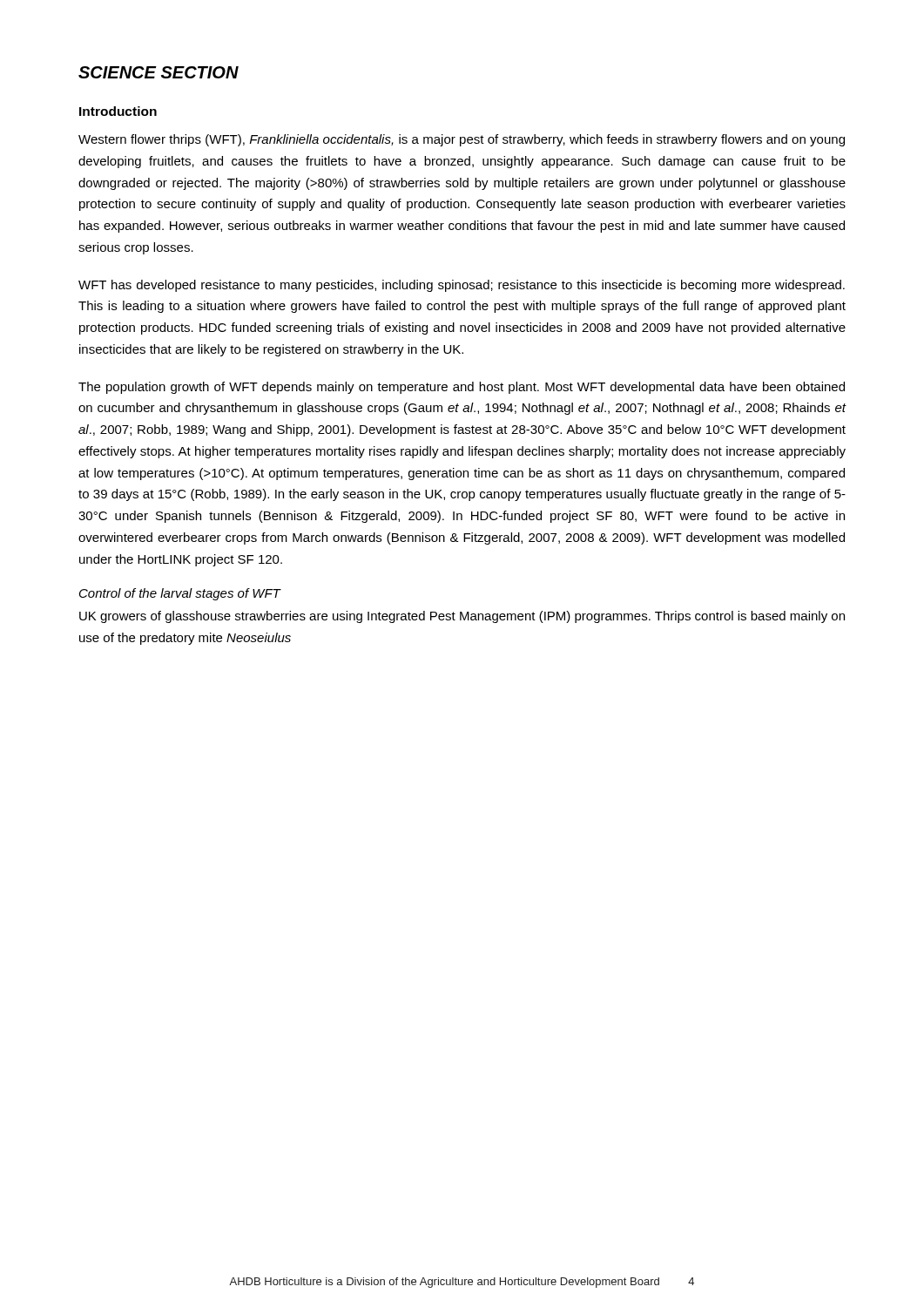Find the section header that says "Control of the larval stages of WFT"
The width and height of the screenshot is (924, 1307).
coord(179,593)
